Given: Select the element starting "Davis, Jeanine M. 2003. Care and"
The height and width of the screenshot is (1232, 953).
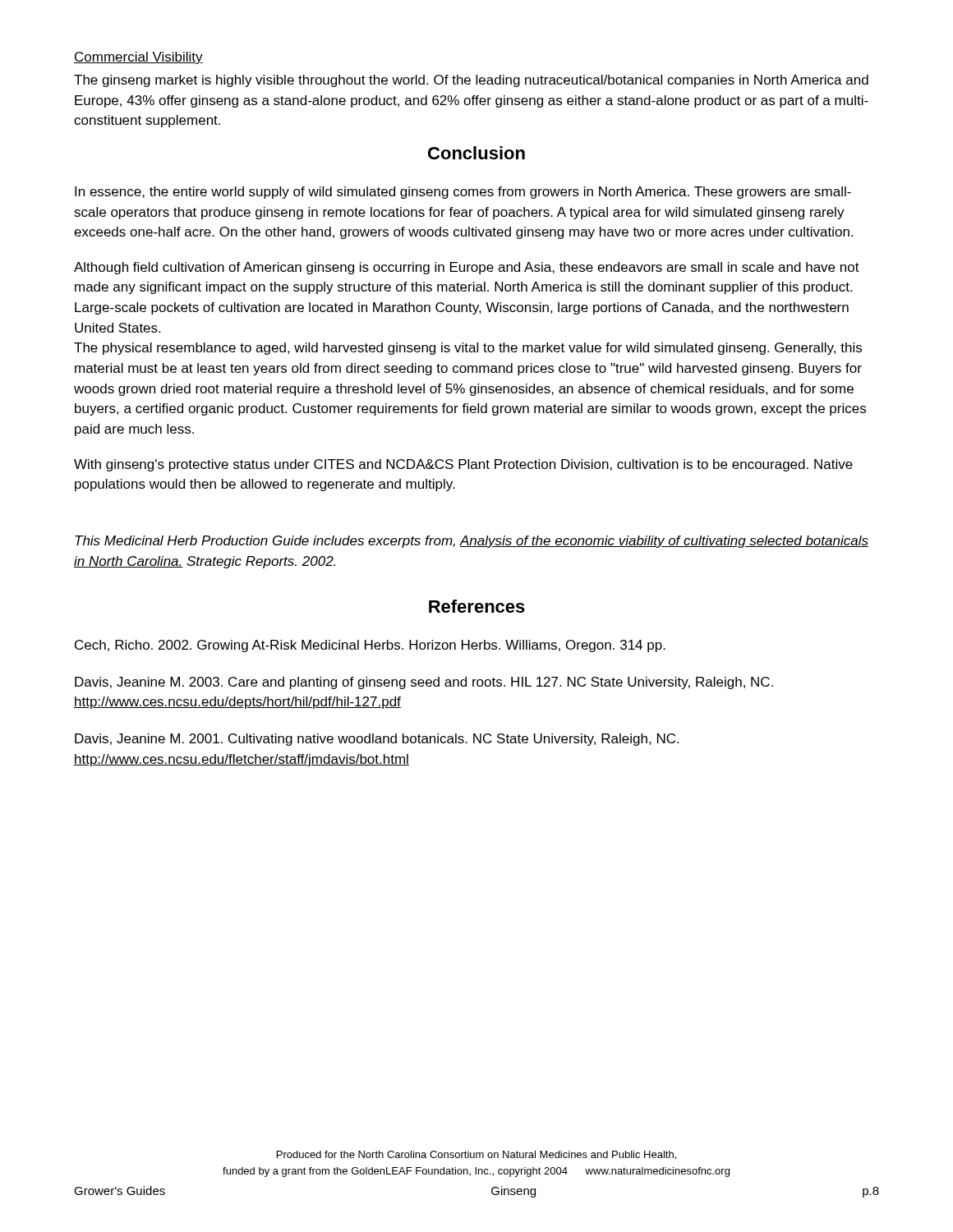Looking at the screenshot, I should [x=424, y=692].
